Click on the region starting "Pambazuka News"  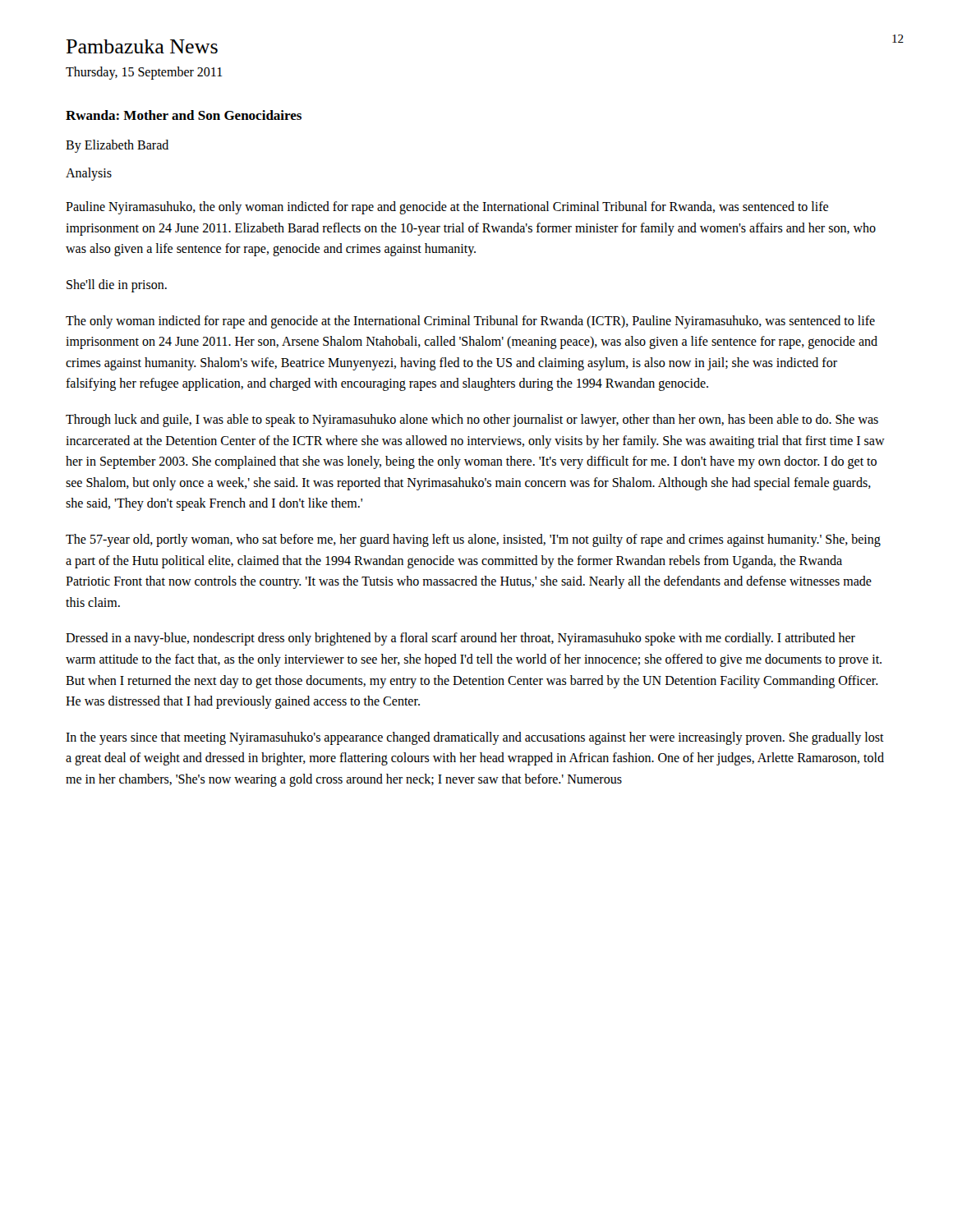[142, 46]
